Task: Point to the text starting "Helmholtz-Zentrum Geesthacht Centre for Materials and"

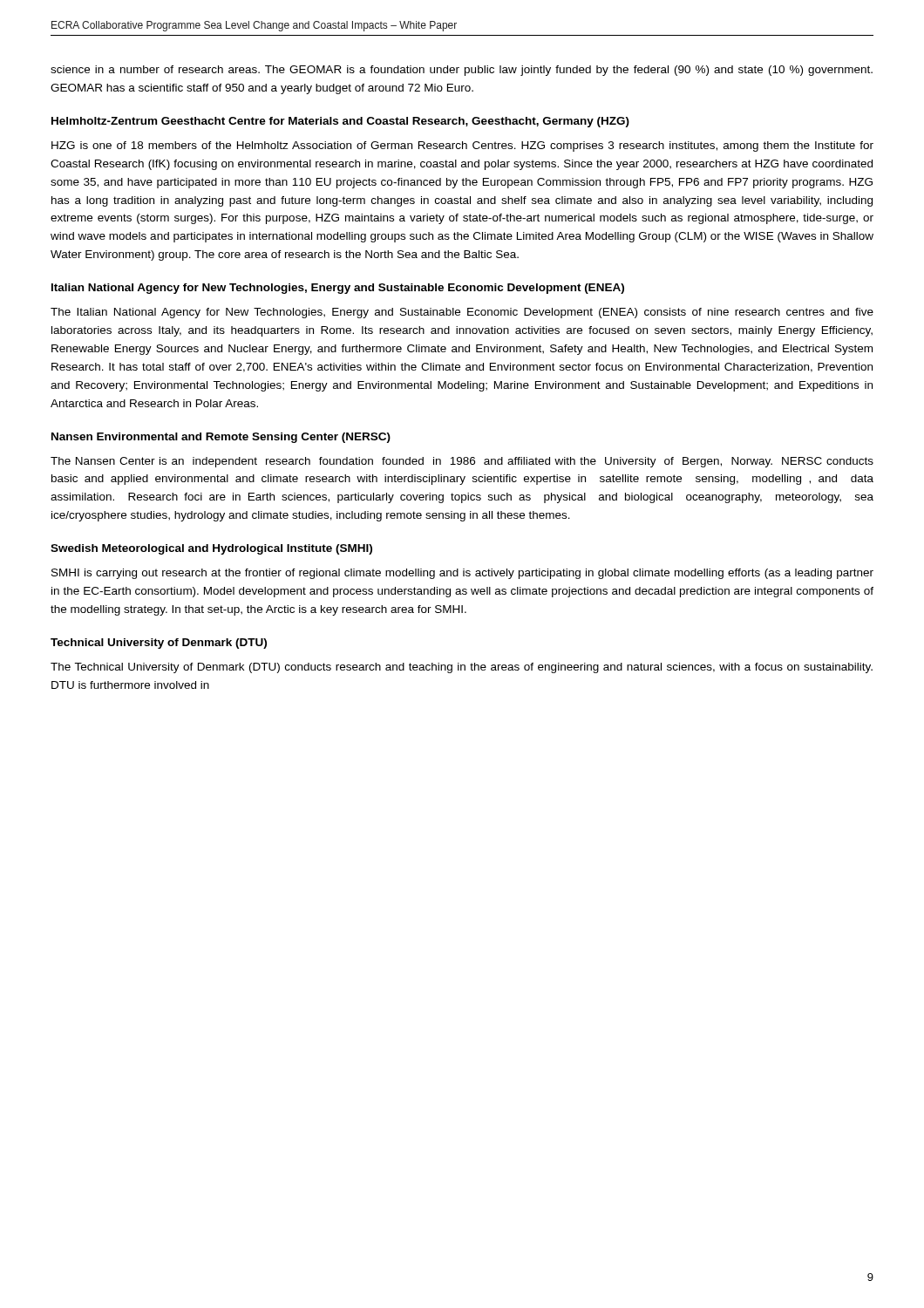Action: 340,121
